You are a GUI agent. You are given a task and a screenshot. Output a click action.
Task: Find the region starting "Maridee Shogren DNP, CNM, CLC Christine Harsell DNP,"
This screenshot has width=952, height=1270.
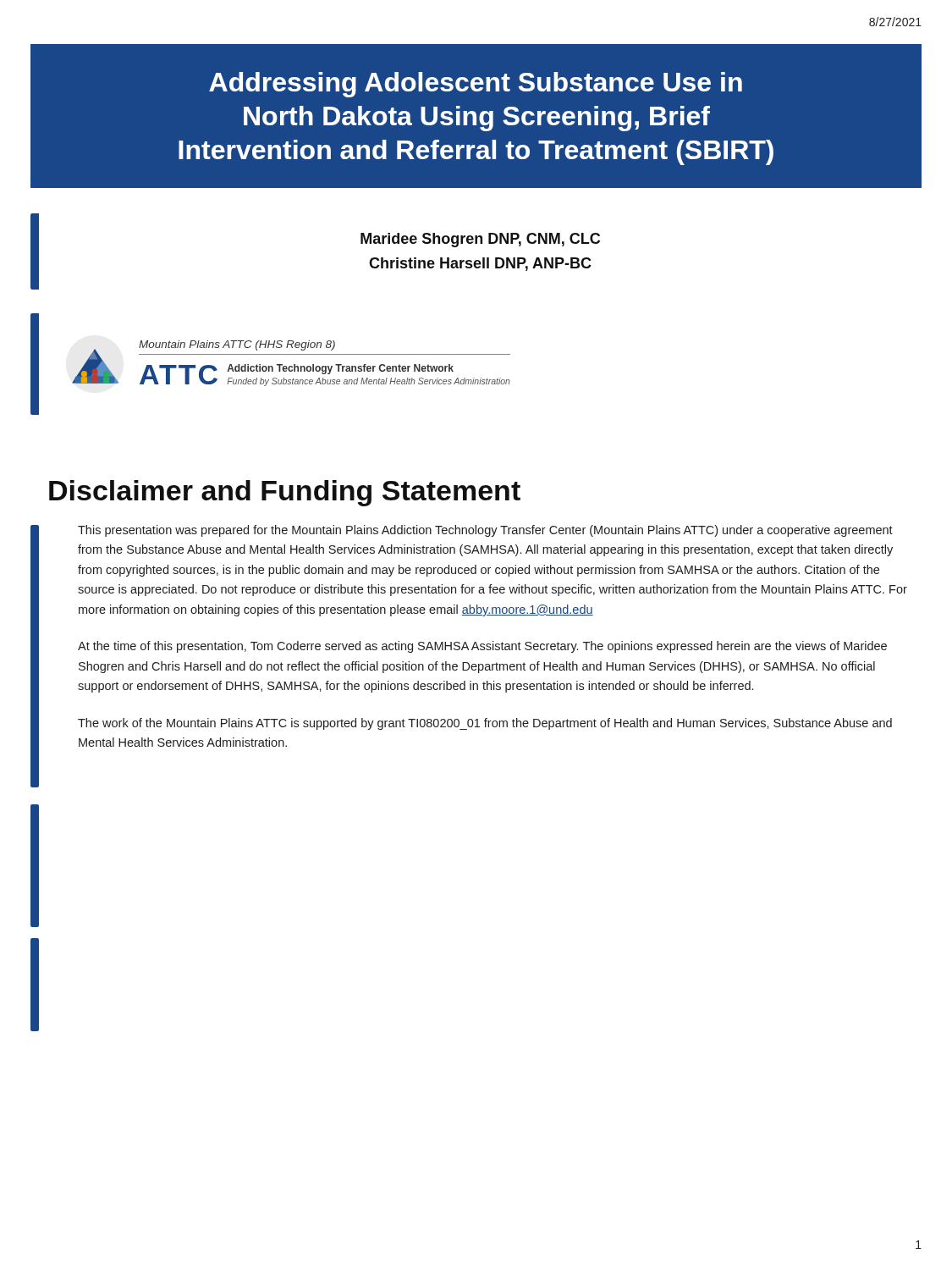[476, 251]
